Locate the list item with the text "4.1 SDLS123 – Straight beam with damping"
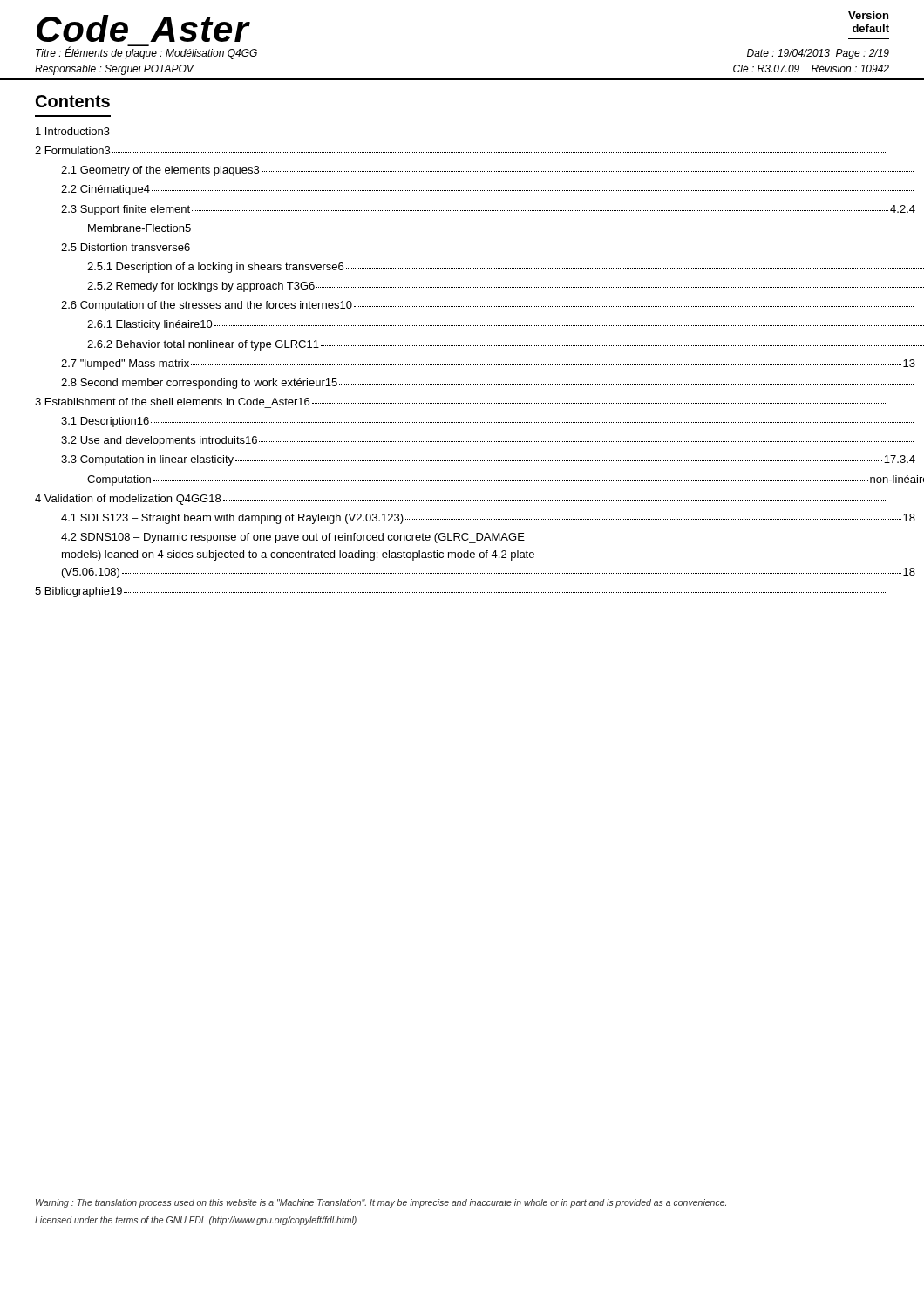The image size is (924, 1308). [462, 518]
